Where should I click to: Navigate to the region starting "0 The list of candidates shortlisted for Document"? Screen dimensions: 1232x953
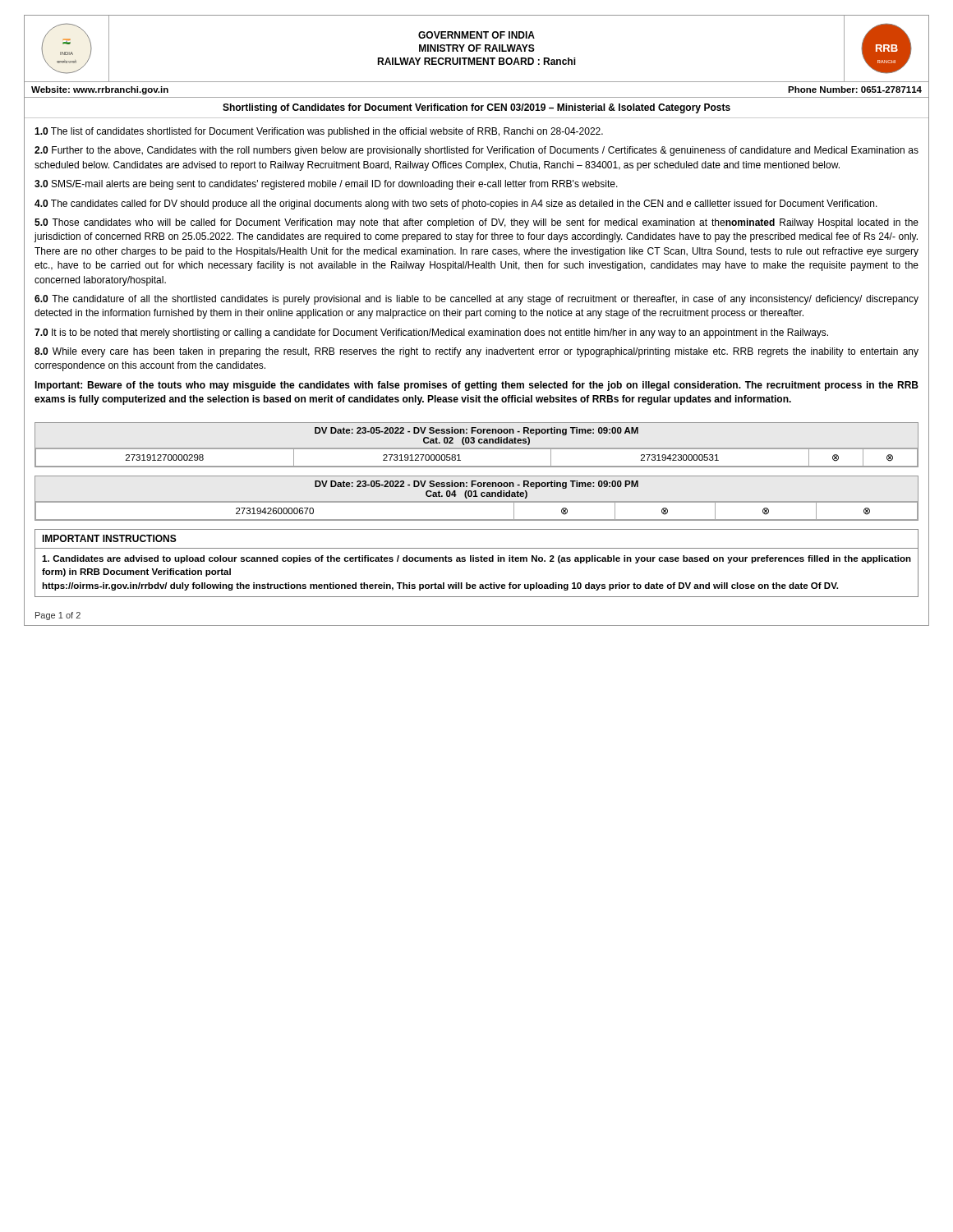pyautogui.click(x=319, y=131)
